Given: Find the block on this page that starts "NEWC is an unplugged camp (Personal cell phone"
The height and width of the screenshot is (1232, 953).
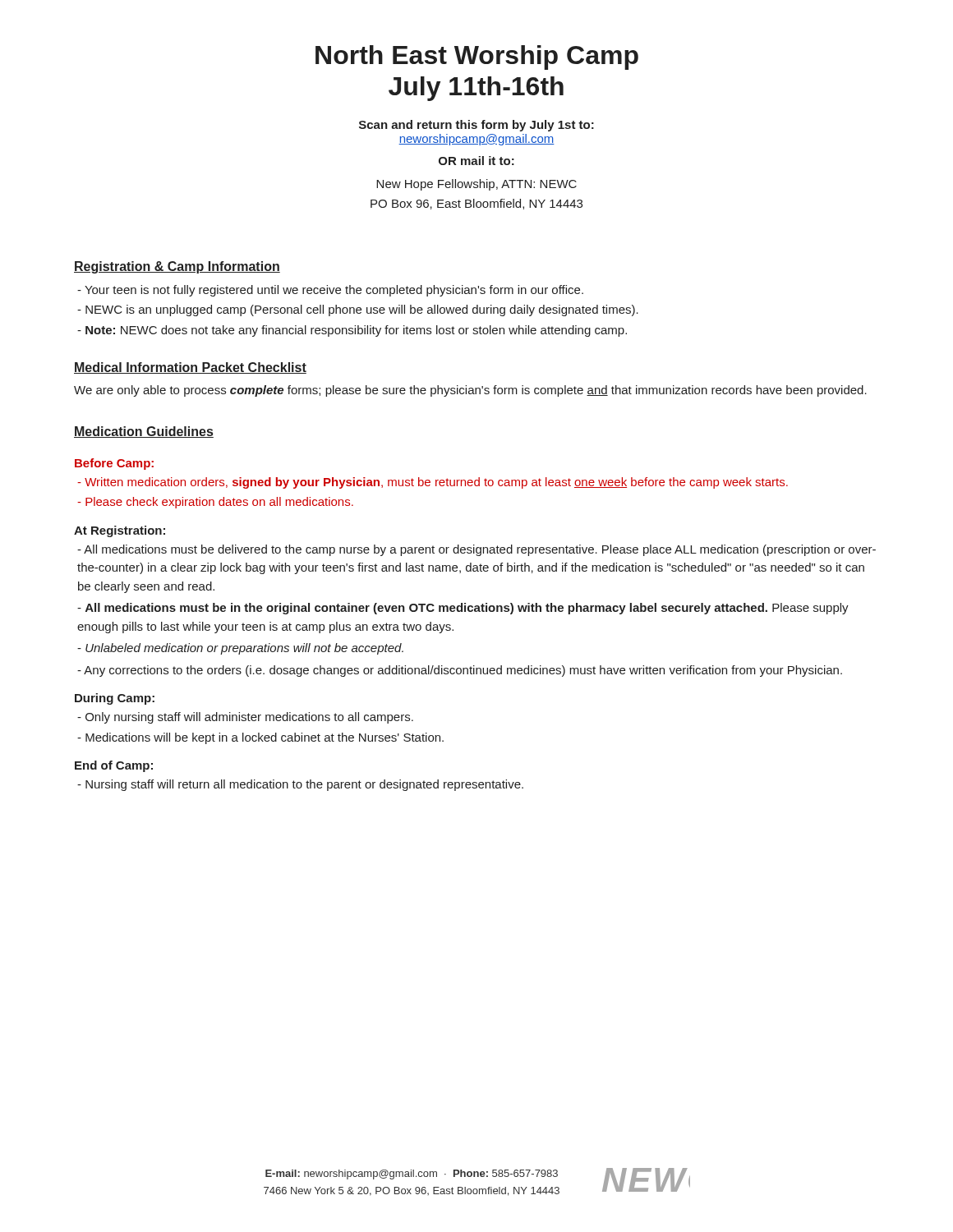Looking at the screenshot, I should click(x=358, y=309).
